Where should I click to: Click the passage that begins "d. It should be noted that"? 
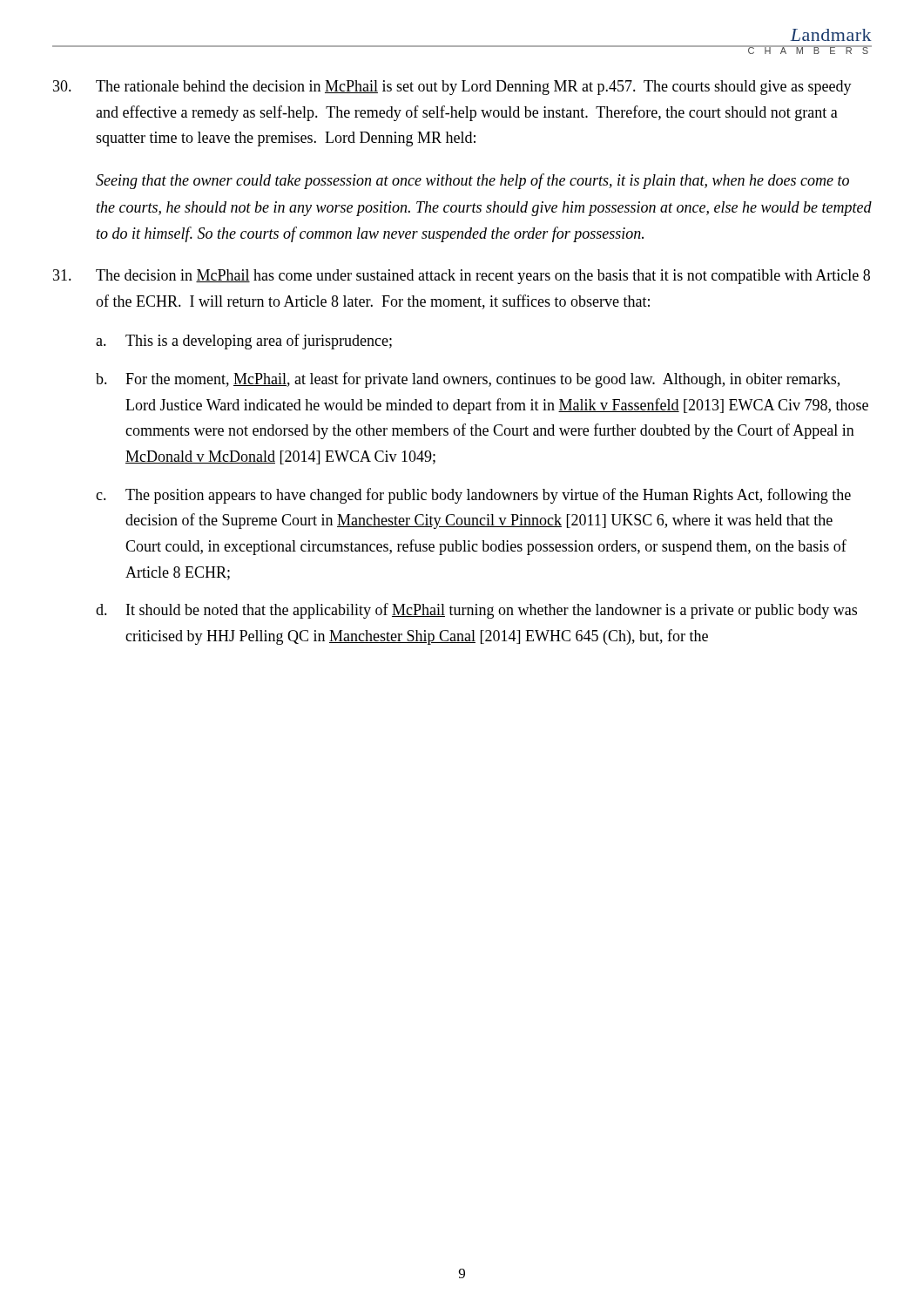tap(484, 624)
